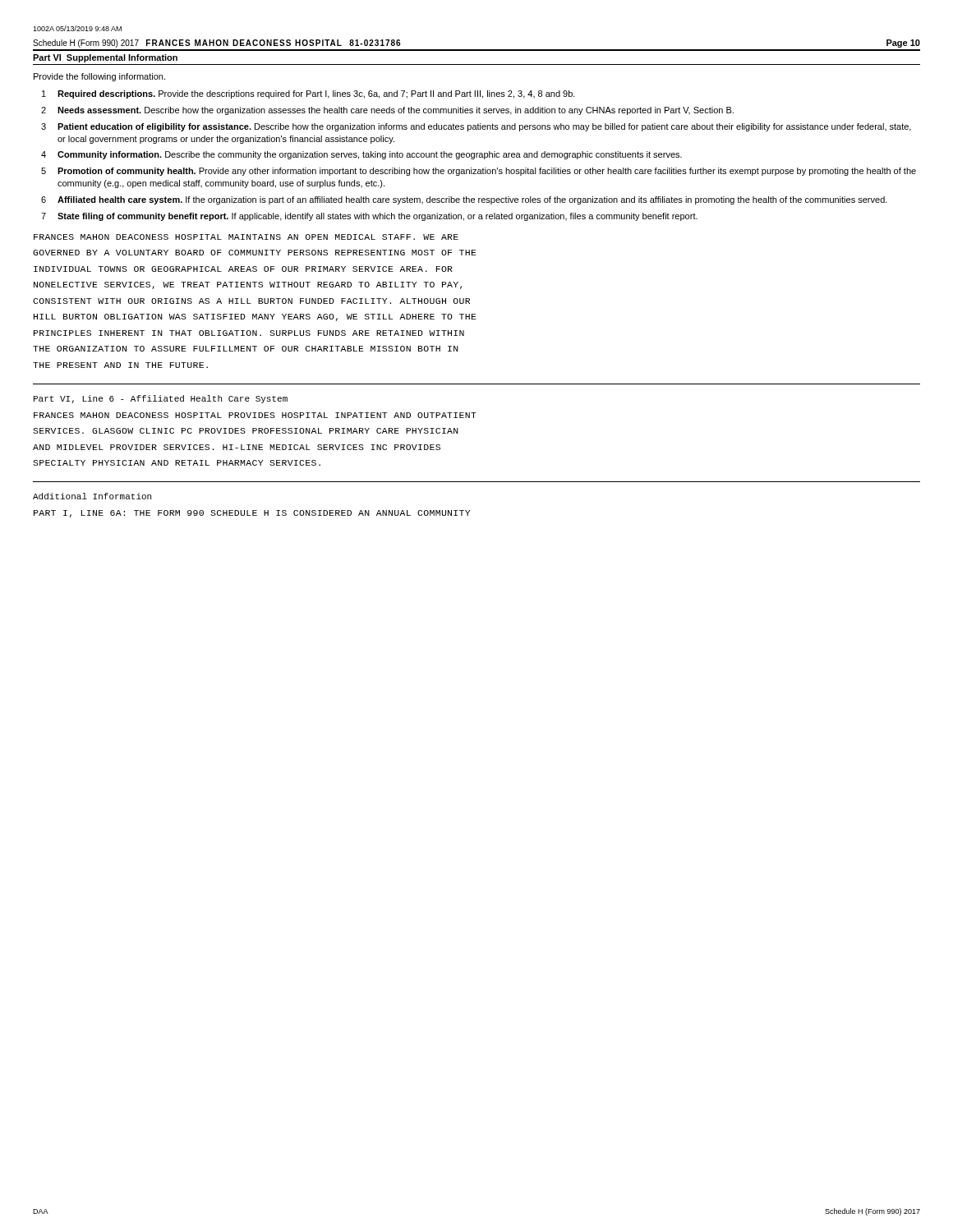Navigate to the region starting "6 Affiliated health care system."

[x=481, y=200]
